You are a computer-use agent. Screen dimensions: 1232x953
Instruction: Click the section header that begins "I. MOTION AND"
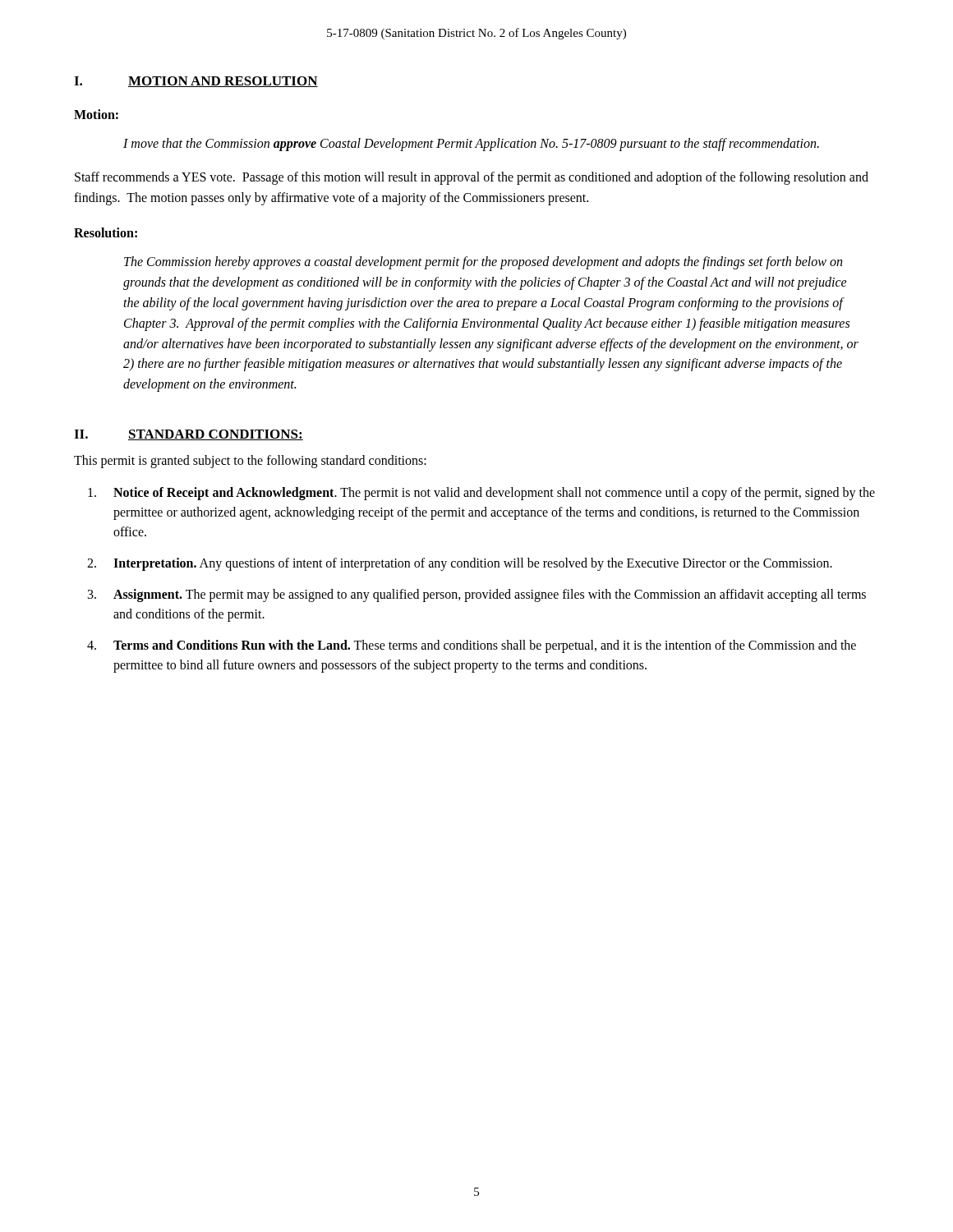(196, 81)
